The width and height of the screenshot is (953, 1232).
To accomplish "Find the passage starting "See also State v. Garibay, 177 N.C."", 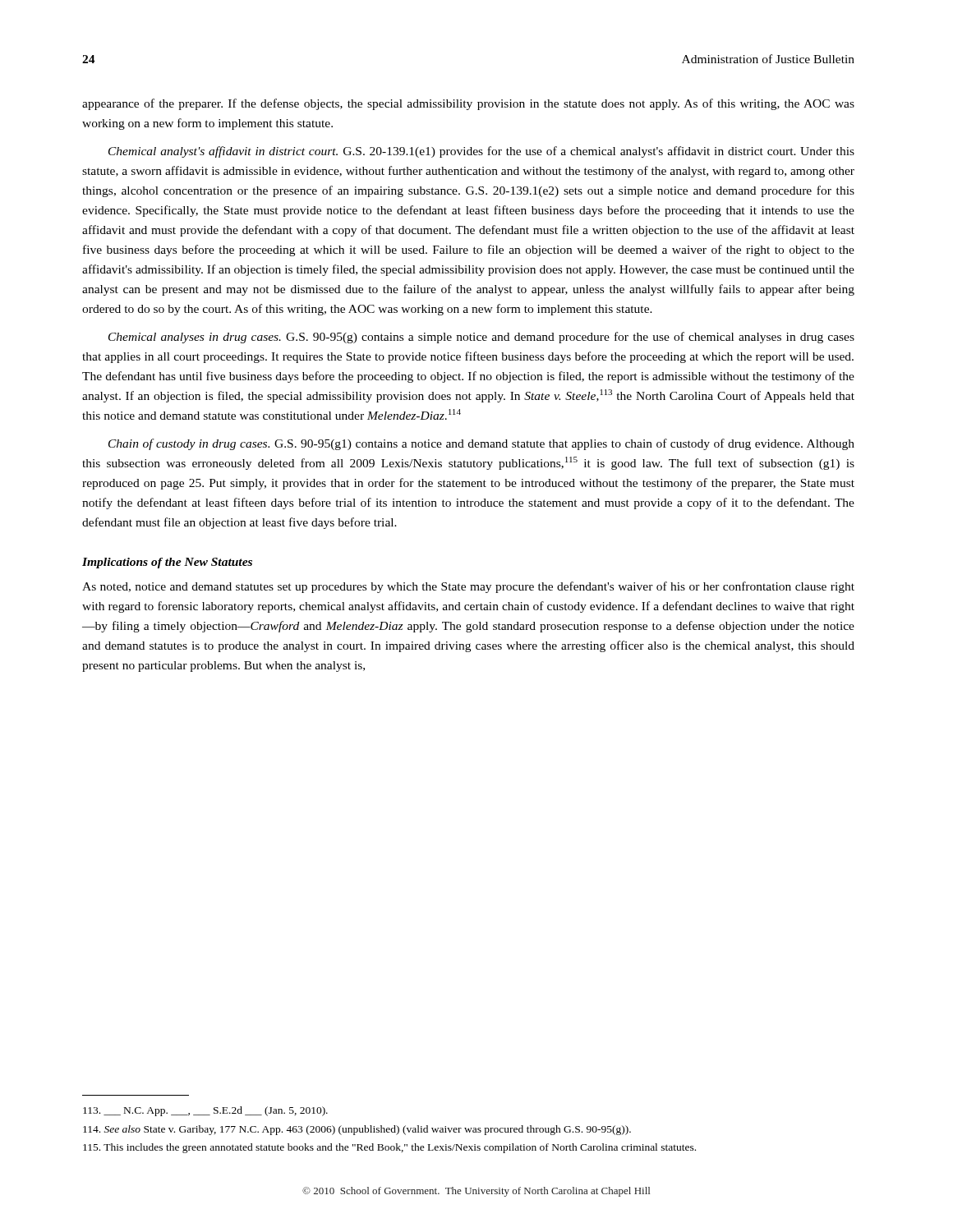I will click(x=357, y=1129).
